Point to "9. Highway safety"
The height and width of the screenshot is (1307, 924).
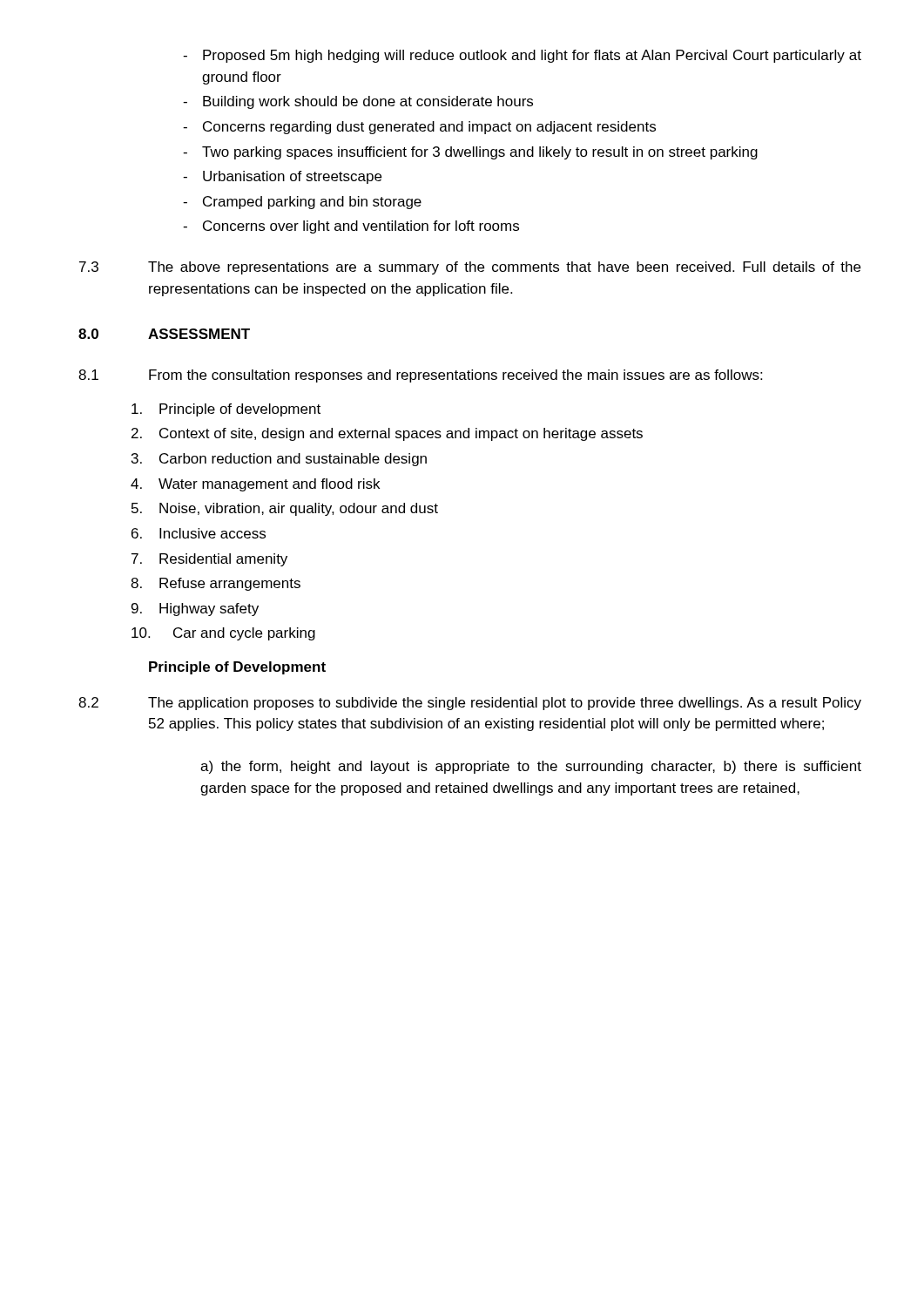(x=195, y=609)
